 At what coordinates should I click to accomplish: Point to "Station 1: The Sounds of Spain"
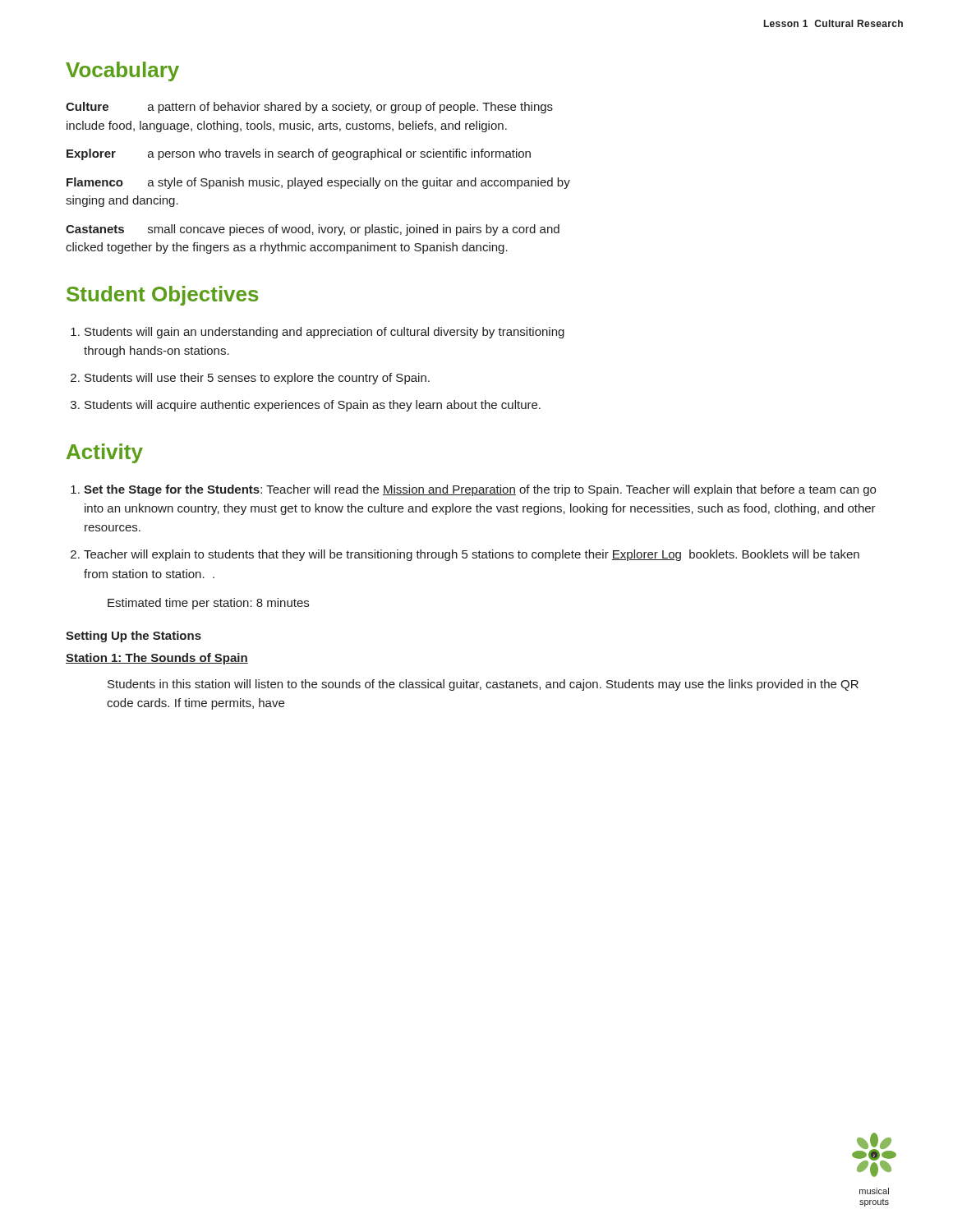coord(157,659)
